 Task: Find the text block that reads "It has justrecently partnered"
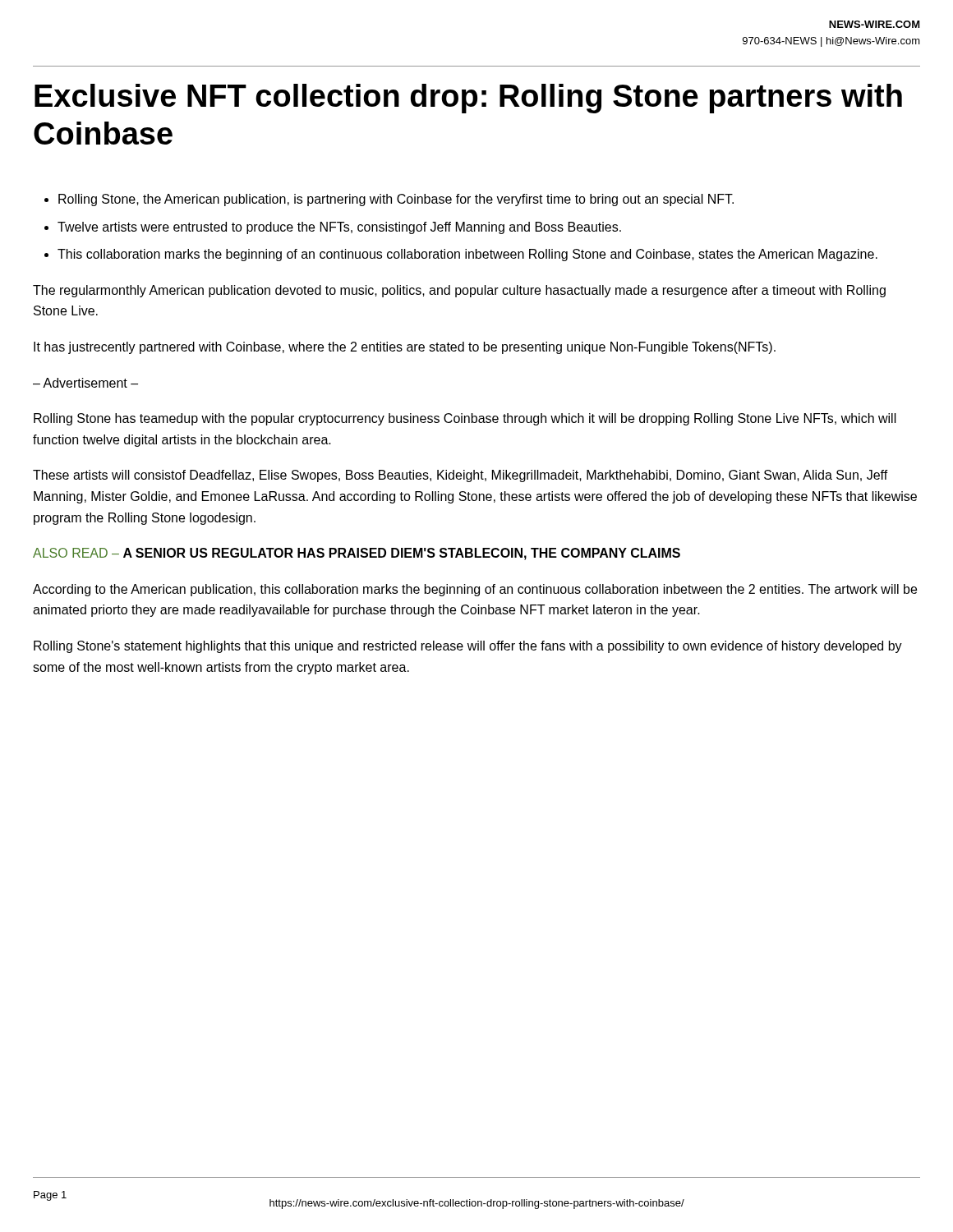click(x=405, y=347)
